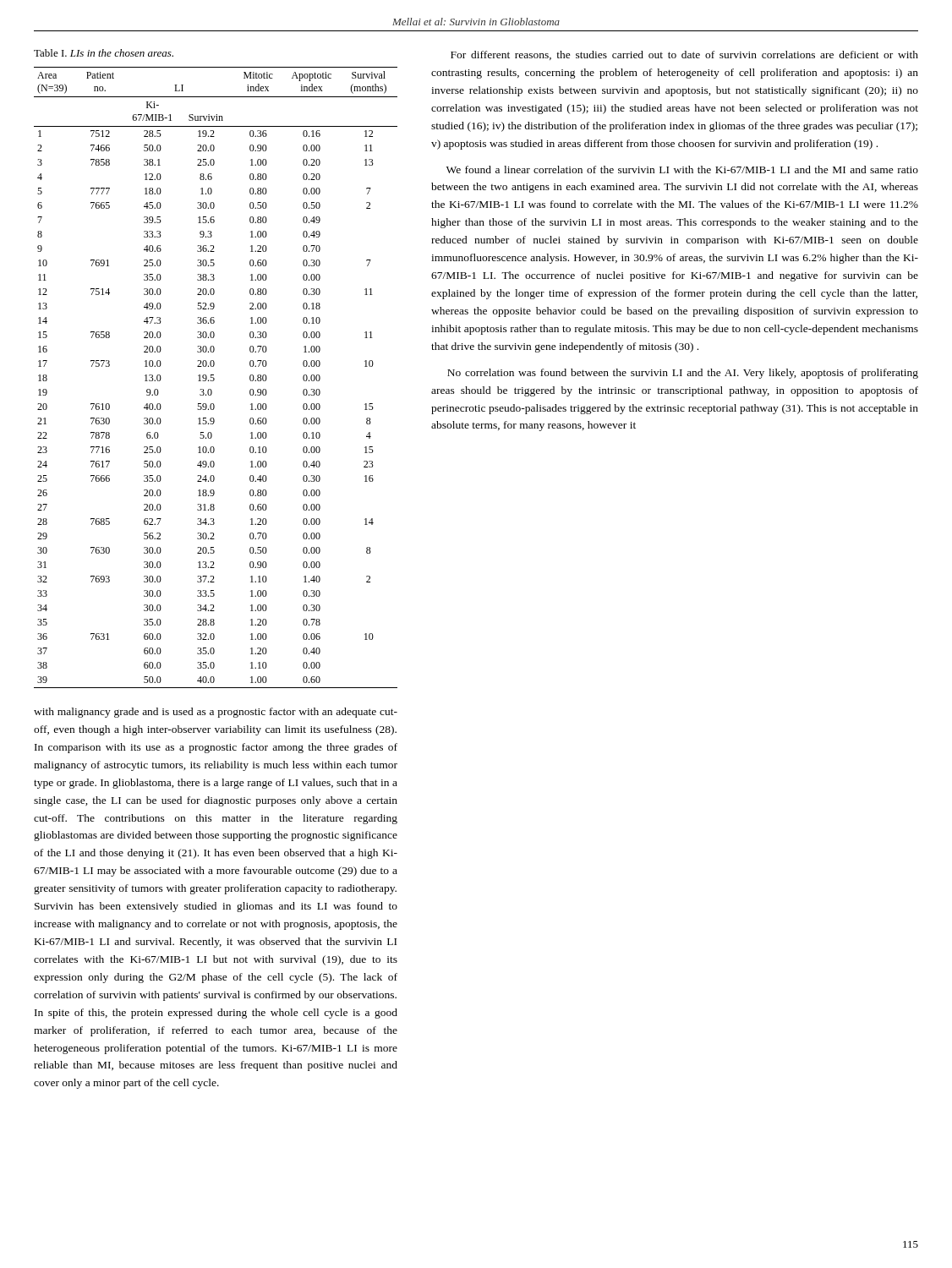Where is the passage that starts "For different reasons, the studies carried out to"?

tap(675, 99)
